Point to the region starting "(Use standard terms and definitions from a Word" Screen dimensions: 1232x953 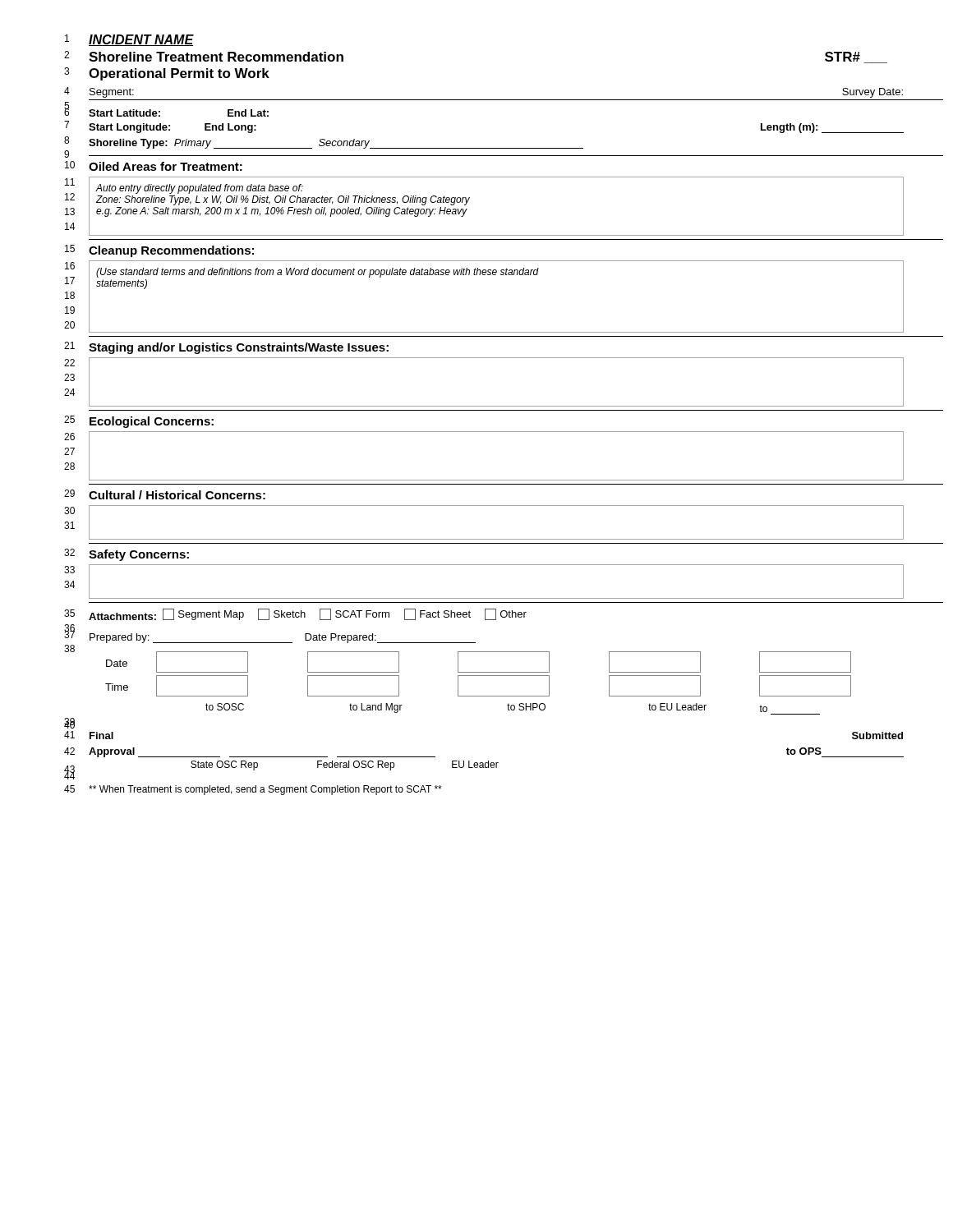coord(496,278)
